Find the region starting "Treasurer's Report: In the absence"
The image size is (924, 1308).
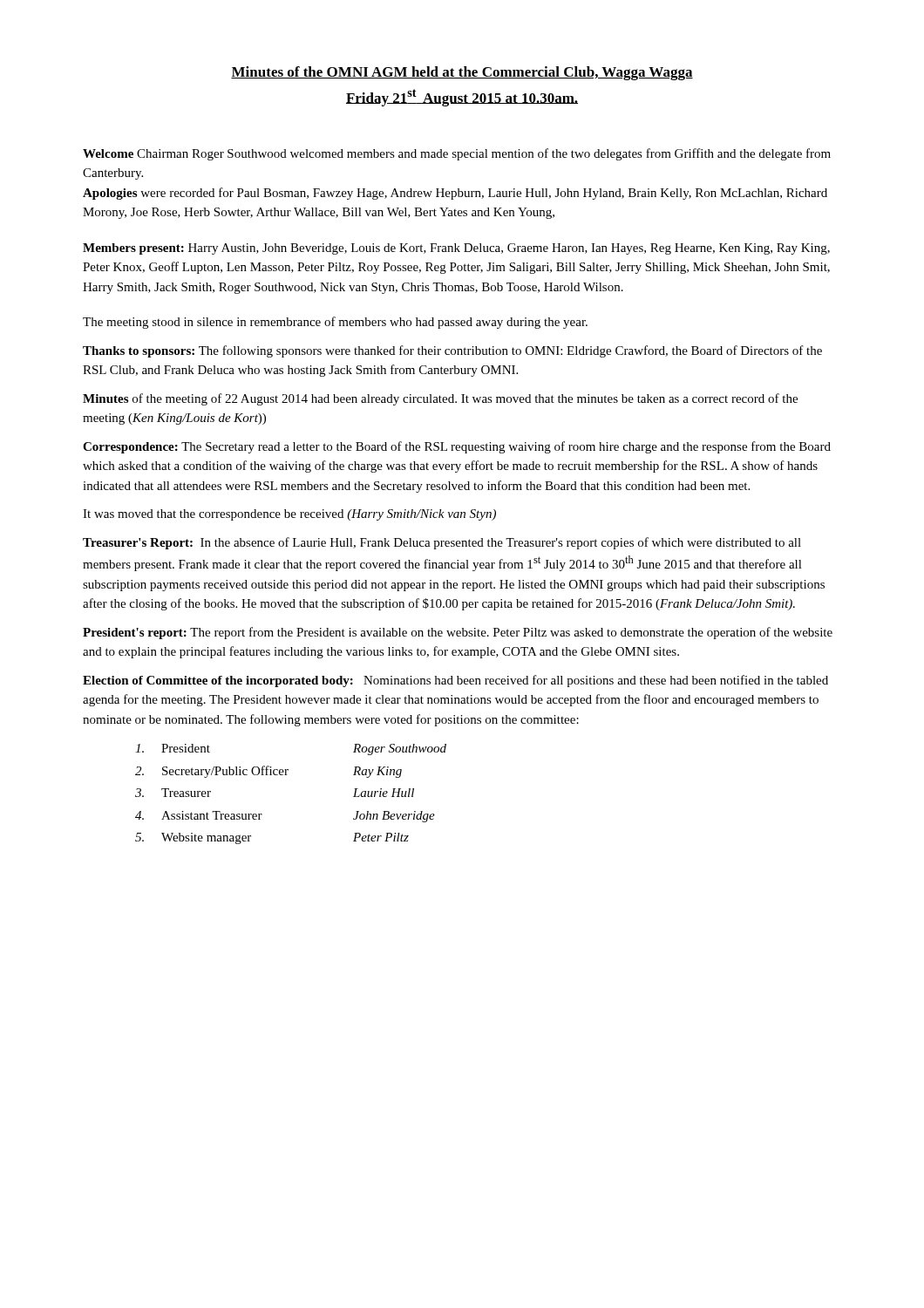coord(454,573)
